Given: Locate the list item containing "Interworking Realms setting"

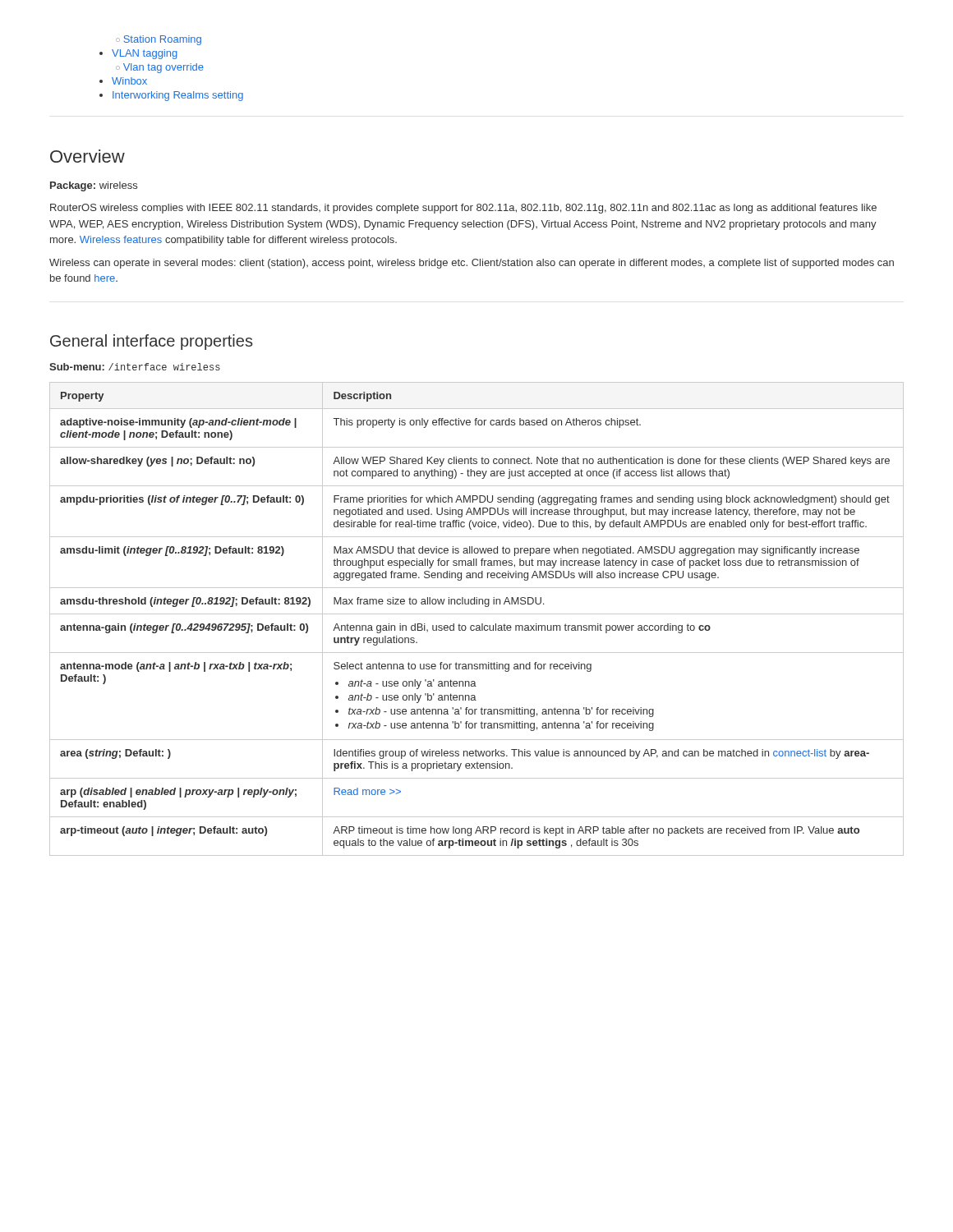Looking at the screenshot, I should pos(171,96).
